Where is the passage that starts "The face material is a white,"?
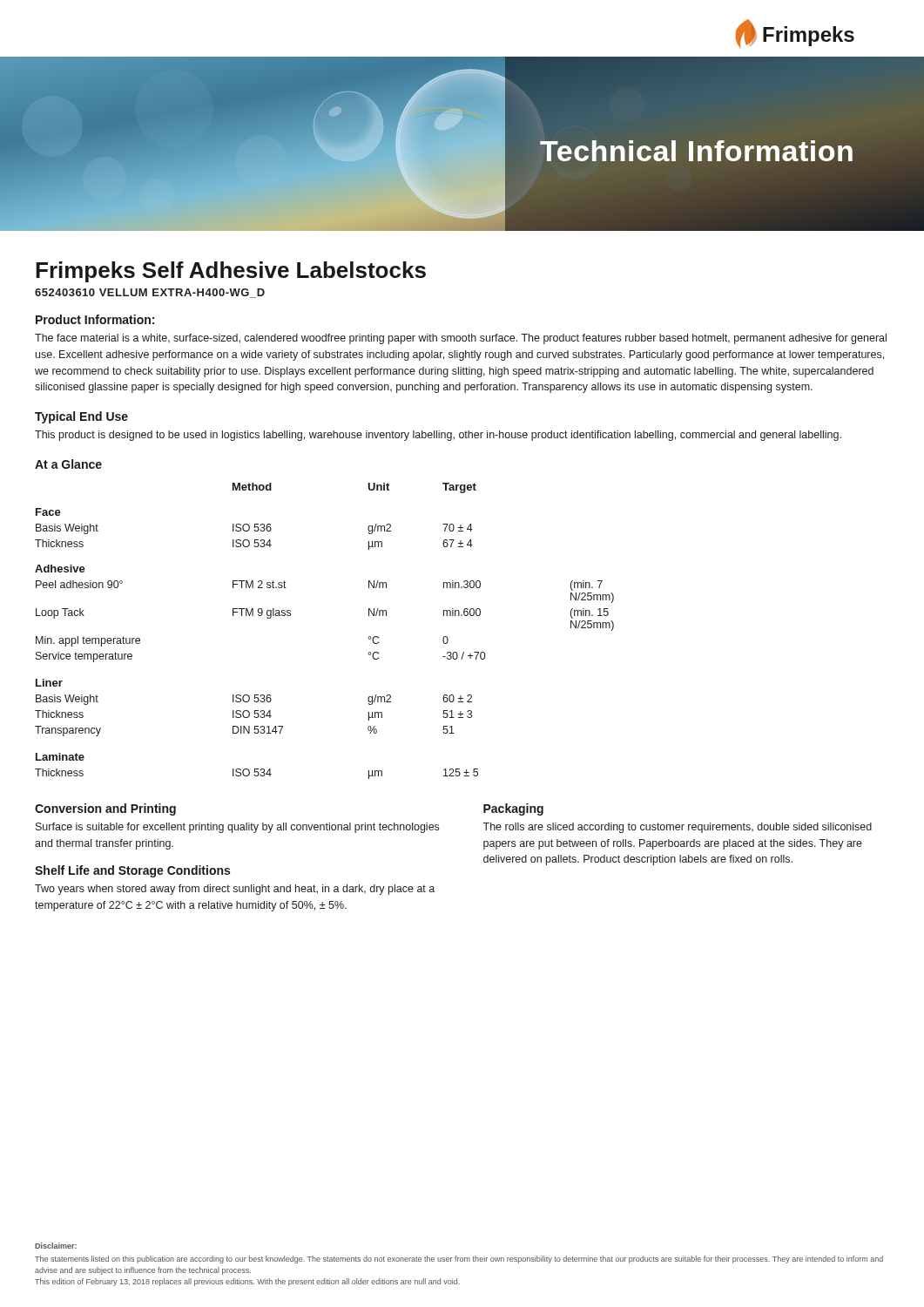 pyautogui.click(x=461, y=363)
